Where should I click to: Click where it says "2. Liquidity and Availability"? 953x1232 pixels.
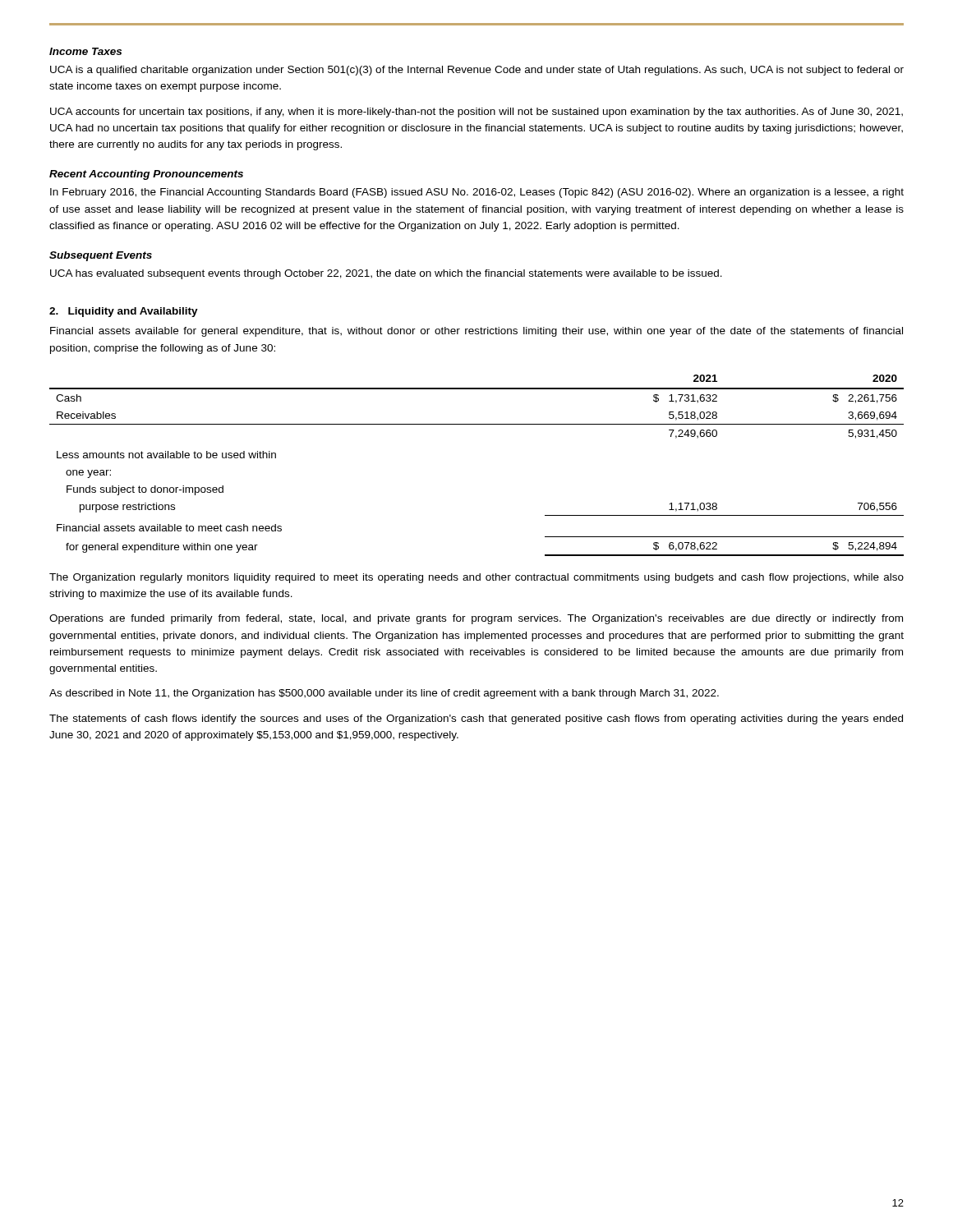coord(123,311)
